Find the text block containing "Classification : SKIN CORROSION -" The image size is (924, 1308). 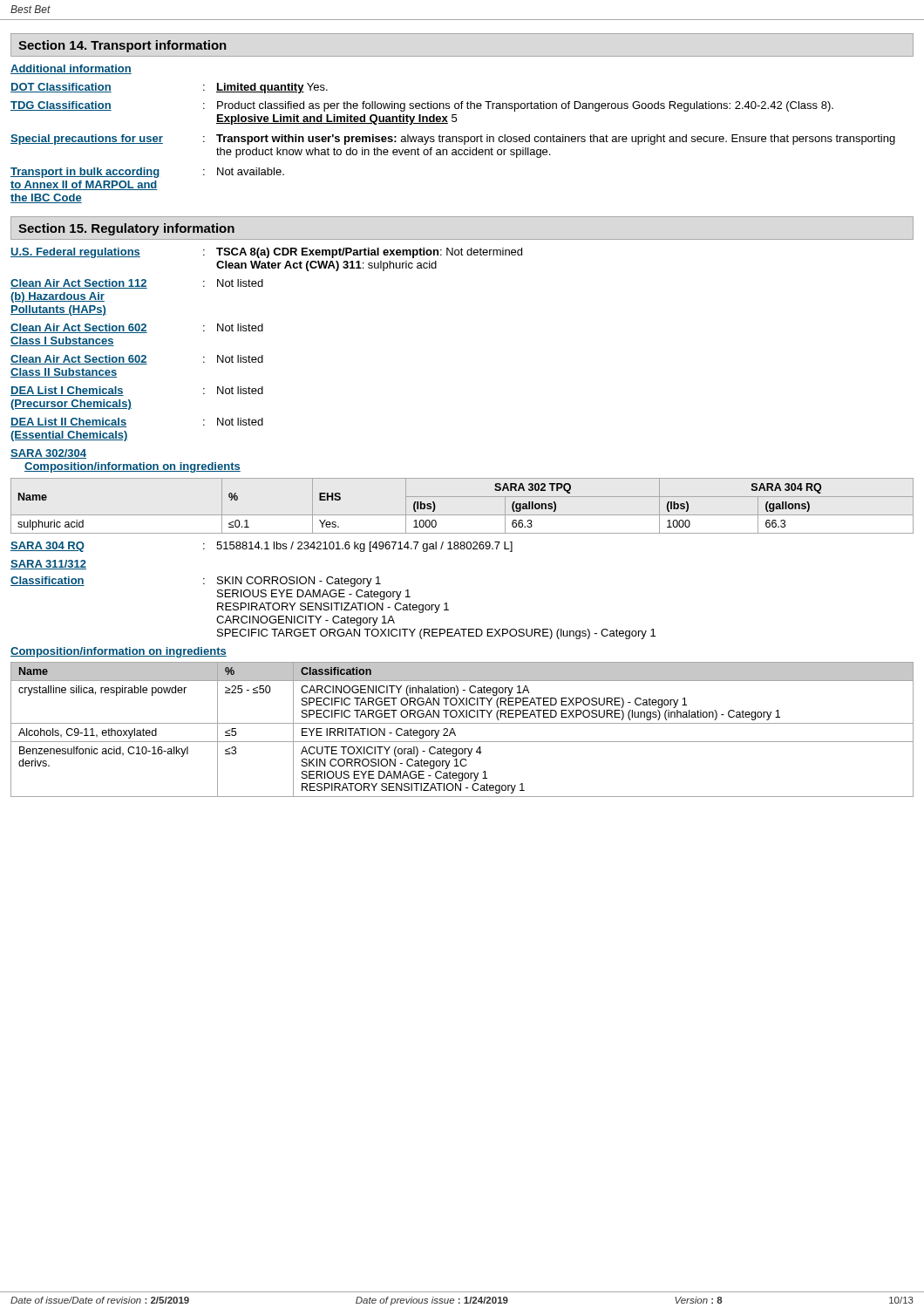[x=333, y=608]
